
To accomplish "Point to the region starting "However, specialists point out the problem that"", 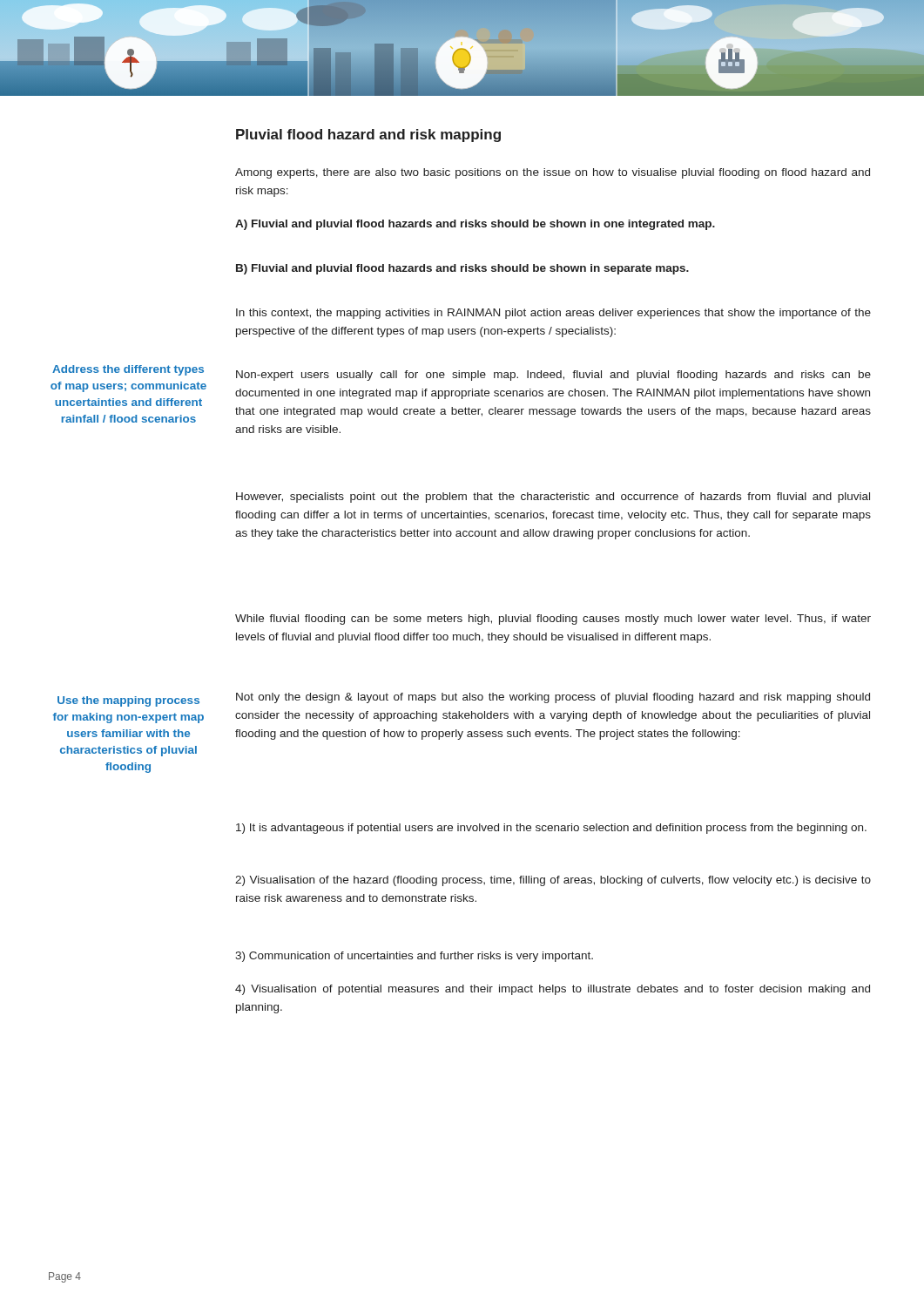I will pyautogui.click(x=553, y=515).
